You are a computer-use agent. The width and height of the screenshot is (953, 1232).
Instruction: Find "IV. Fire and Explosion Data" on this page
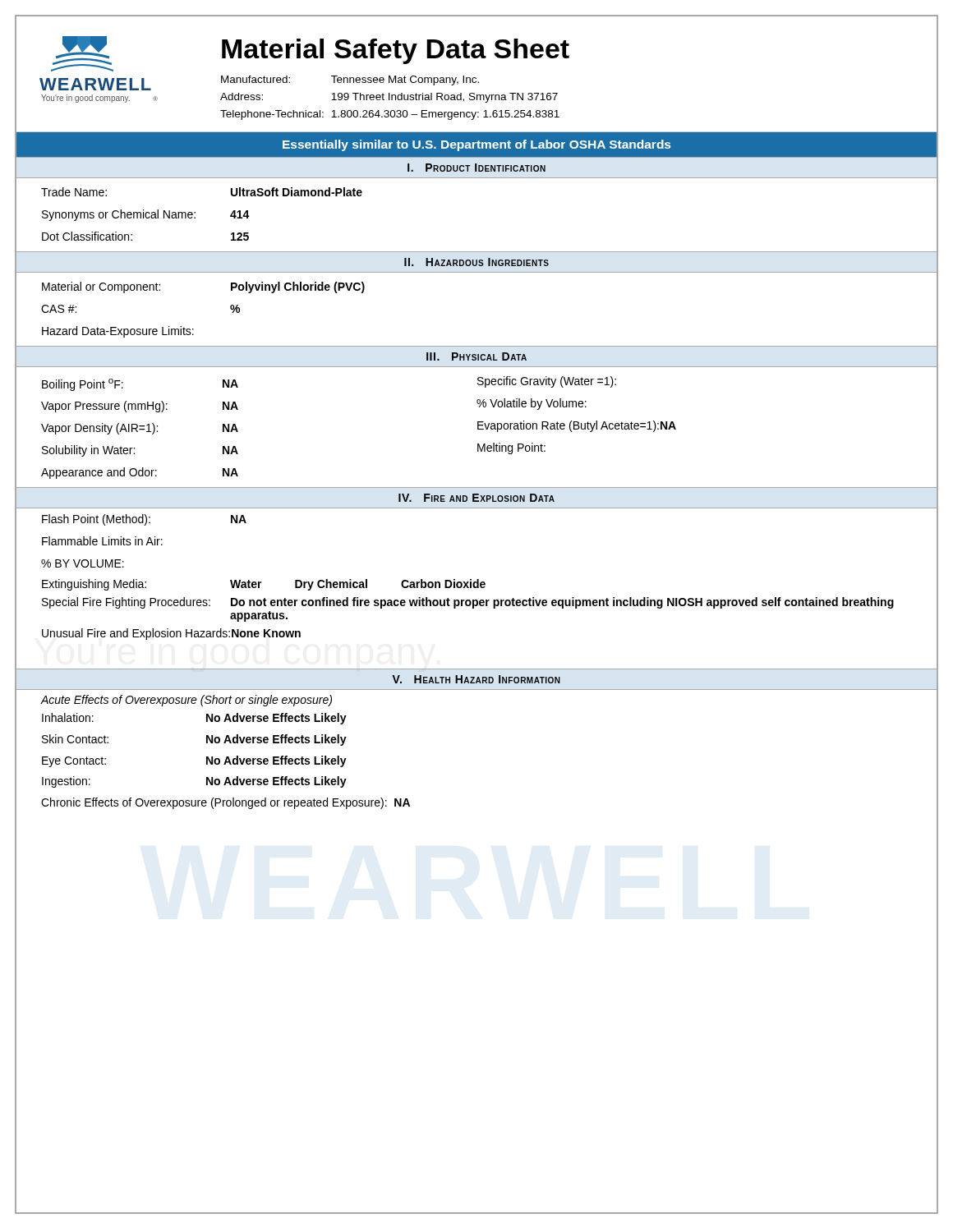coord(476,498)
